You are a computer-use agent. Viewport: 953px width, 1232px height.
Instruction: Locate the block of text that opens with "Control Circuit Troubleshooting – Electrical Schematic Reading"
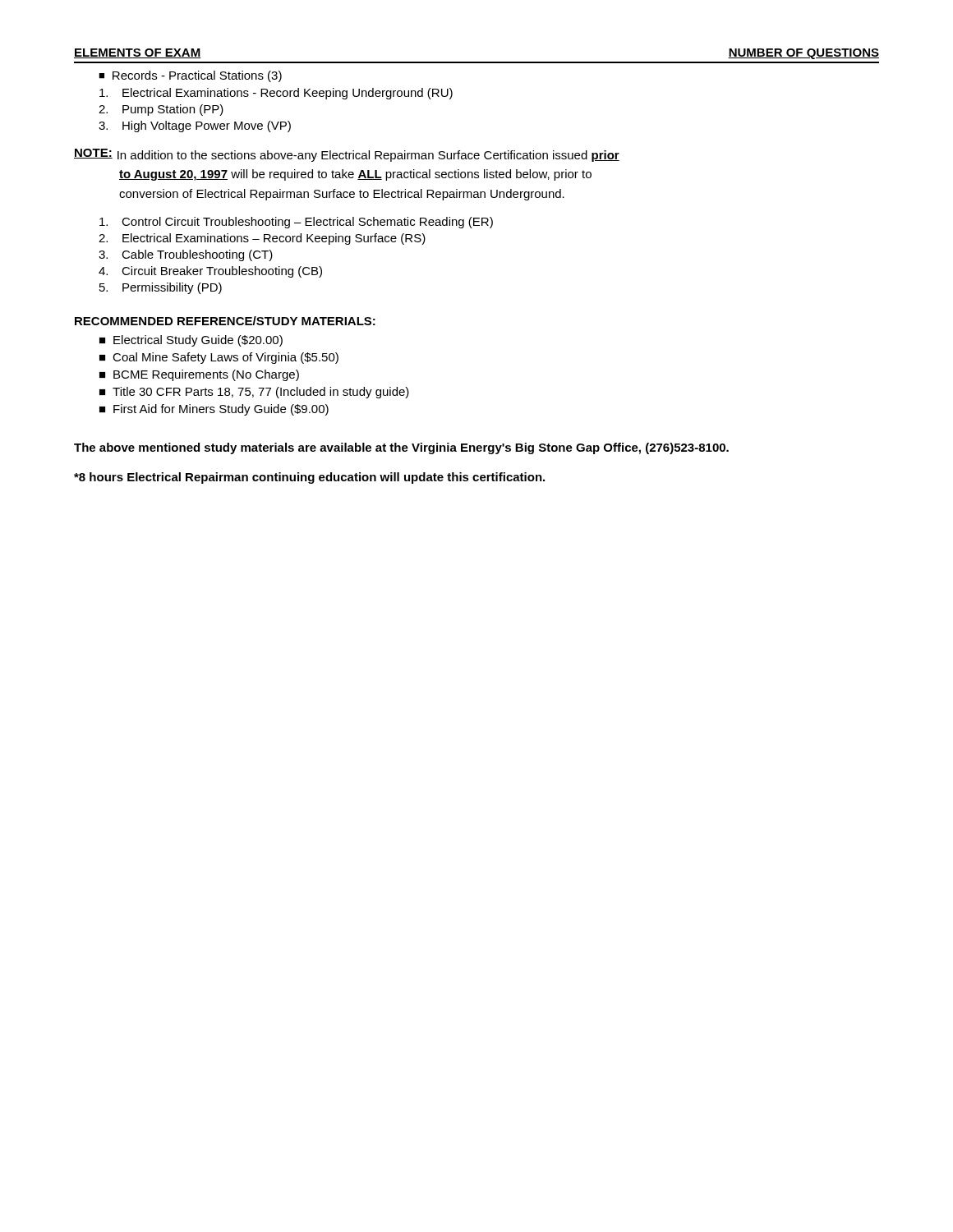click(296, 221)
